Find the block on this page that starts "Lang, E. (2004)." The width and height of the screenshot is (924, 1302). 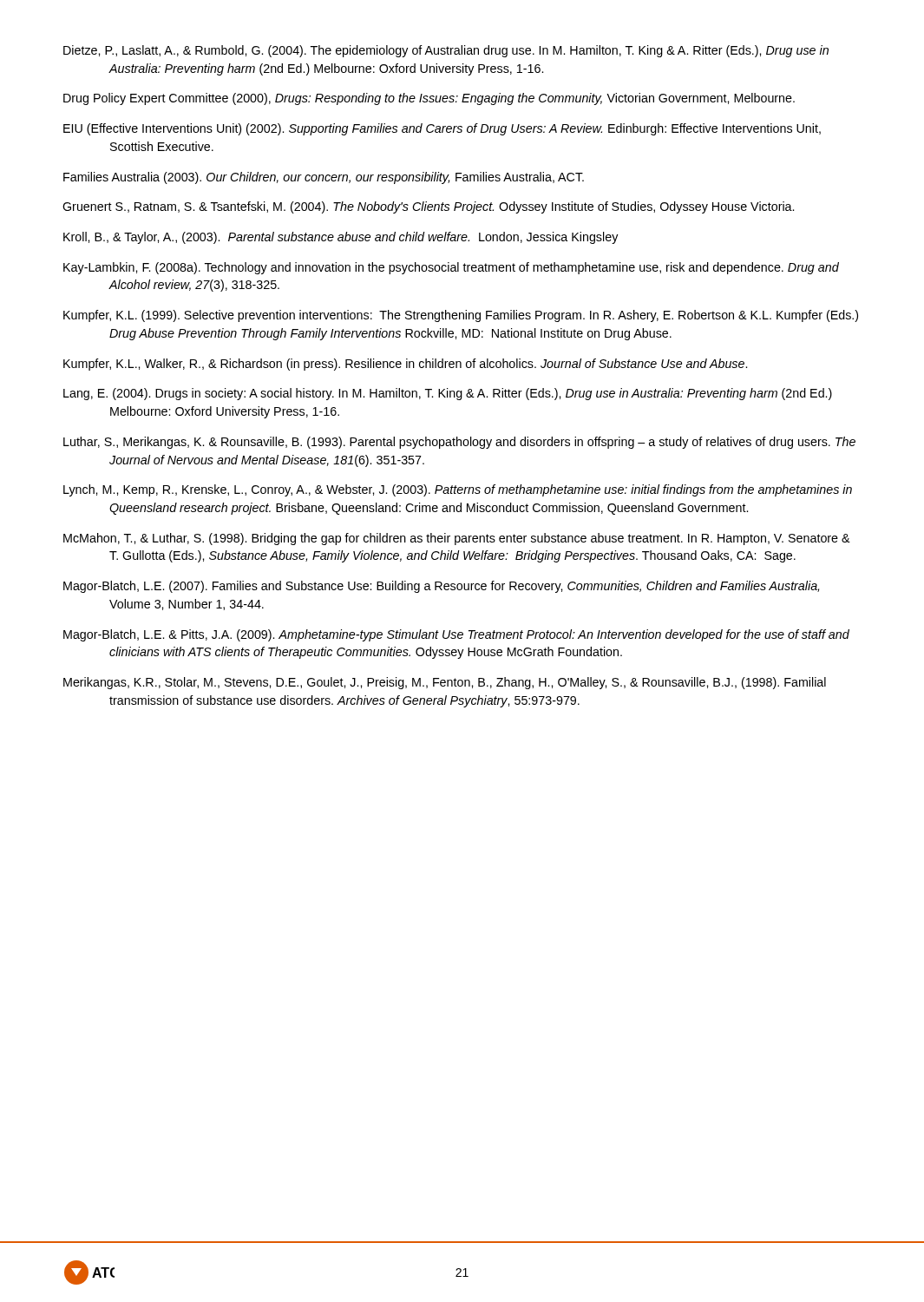coord(447,403)
